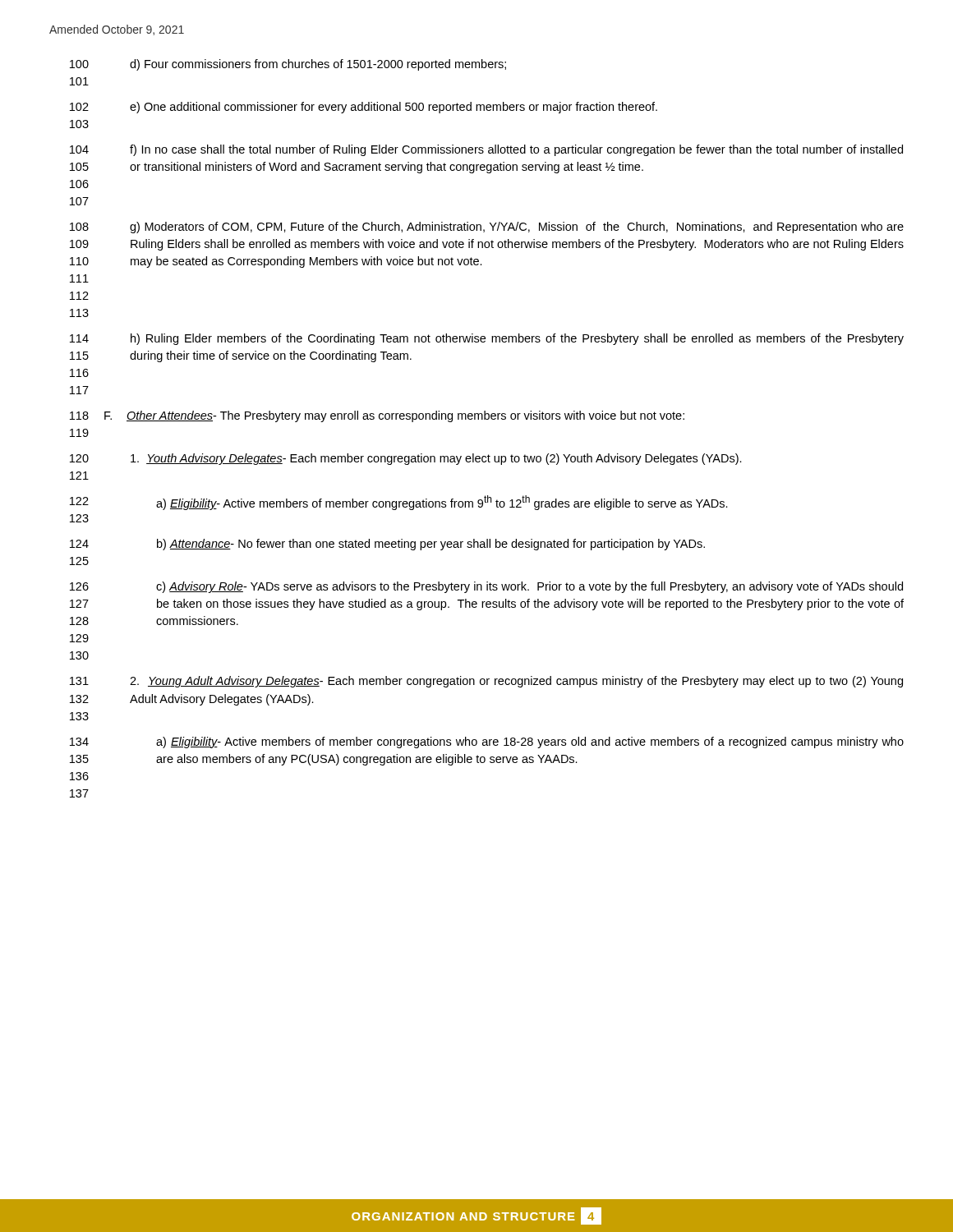Image resolution: width=953 pixels, height=1232 pixels.
Task: Locate the block of text that opens with "118119 F. Other Attendees- The"
Action: tap(476, 425)
